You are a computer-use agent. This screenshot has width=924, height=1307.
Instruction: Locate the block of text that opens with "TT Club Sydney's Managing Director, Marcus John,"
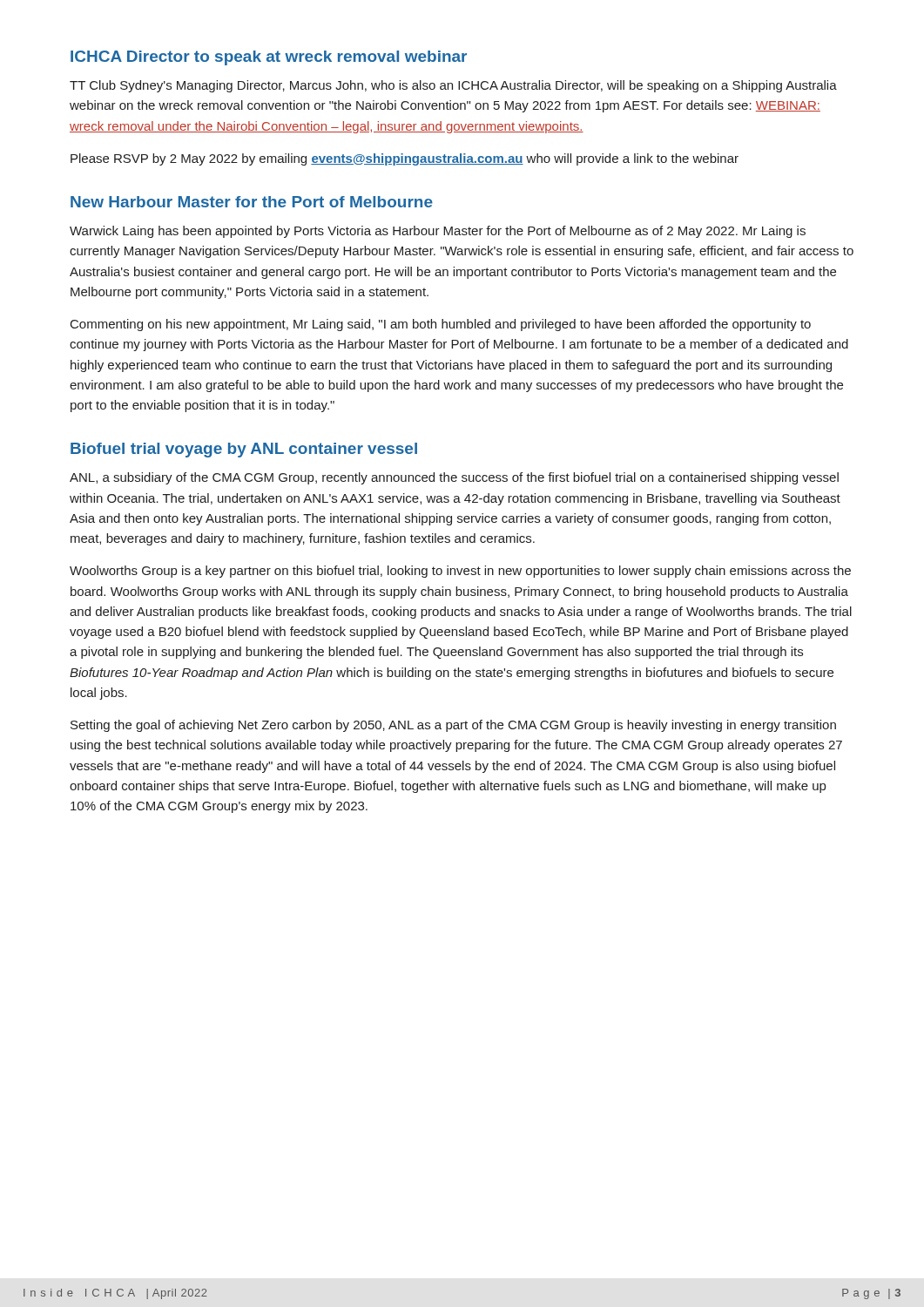pyautogui.click(x=453, y=105)
